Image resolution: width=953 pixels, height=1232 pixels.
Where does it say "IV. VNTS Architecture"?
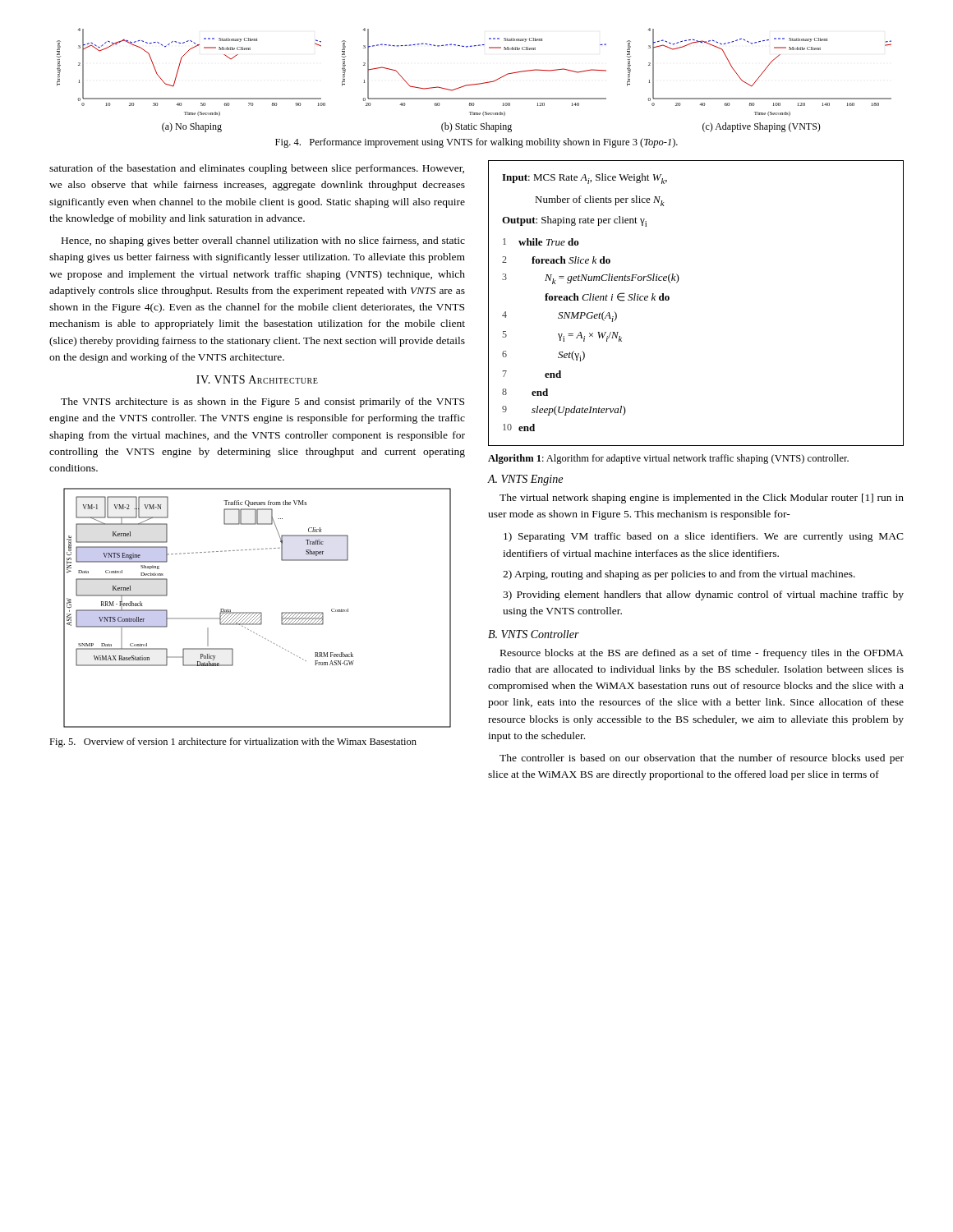[x=257, y=380]
